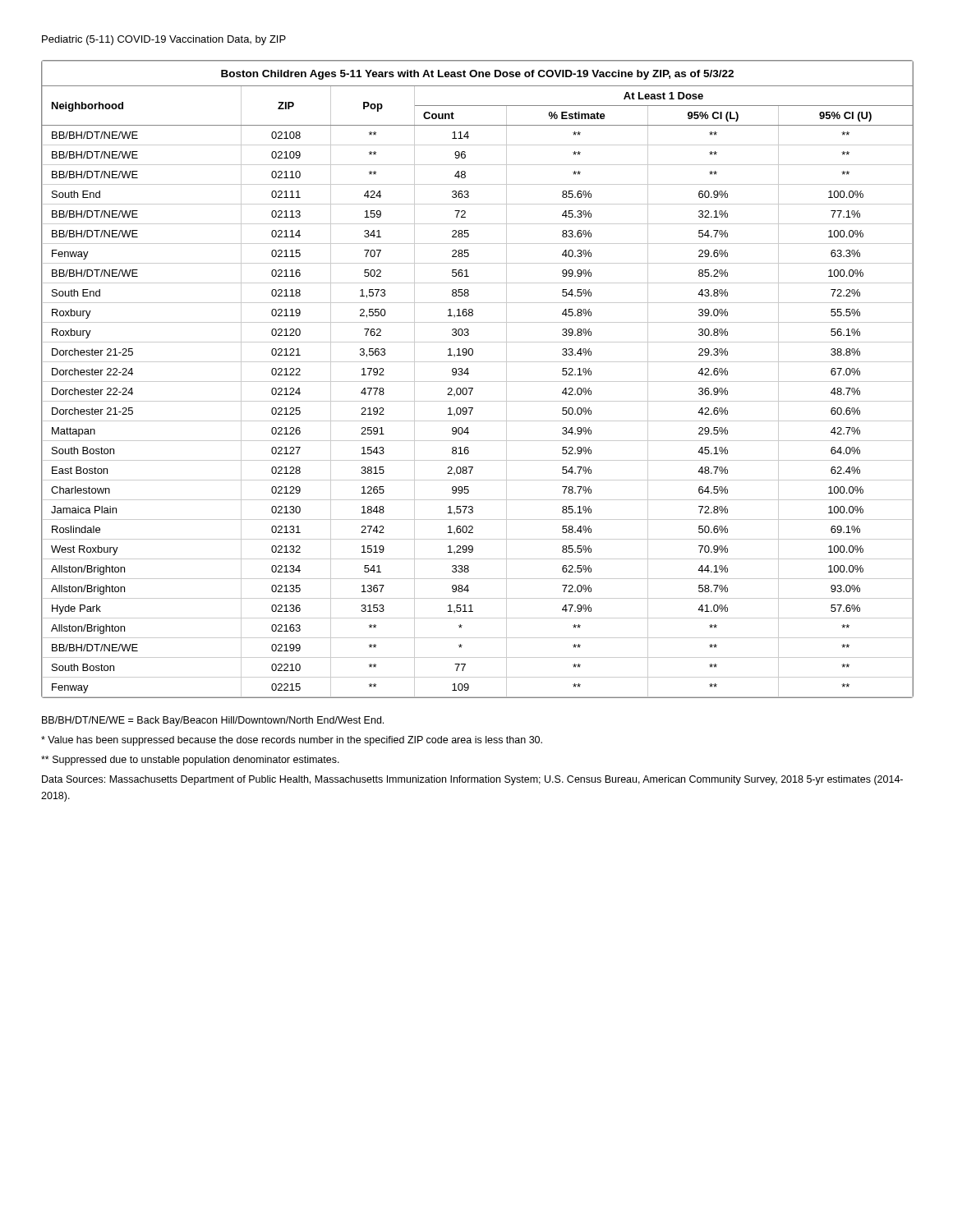Viewport: 953px width, 1232px height.
Task: Locate the text block starting "Value has been suppressed because the"
Action: pos(292,740)
